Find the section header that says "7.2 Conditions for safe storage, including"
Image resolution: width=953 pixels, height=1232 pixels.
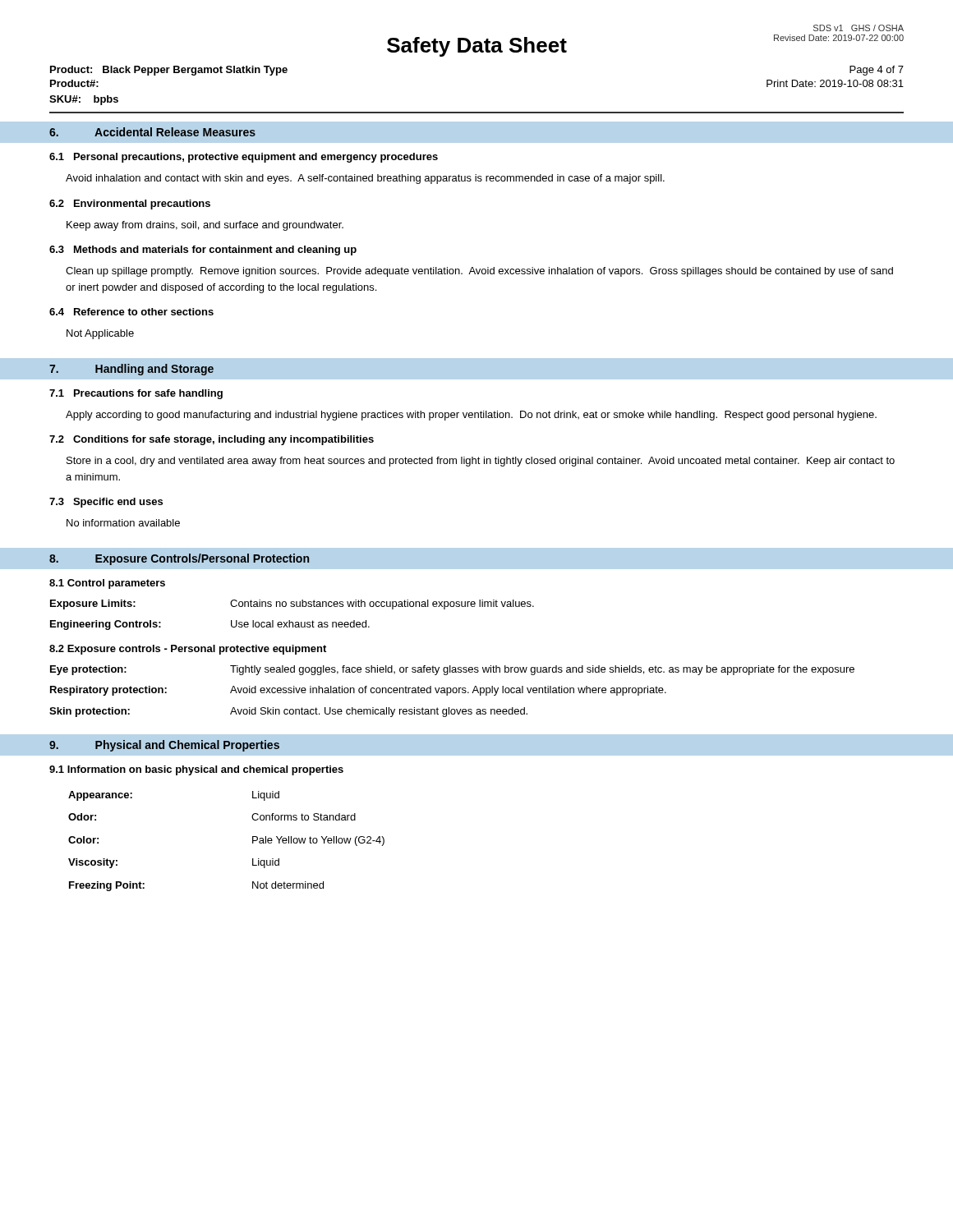pyautogui.click(x=212, y=439)
